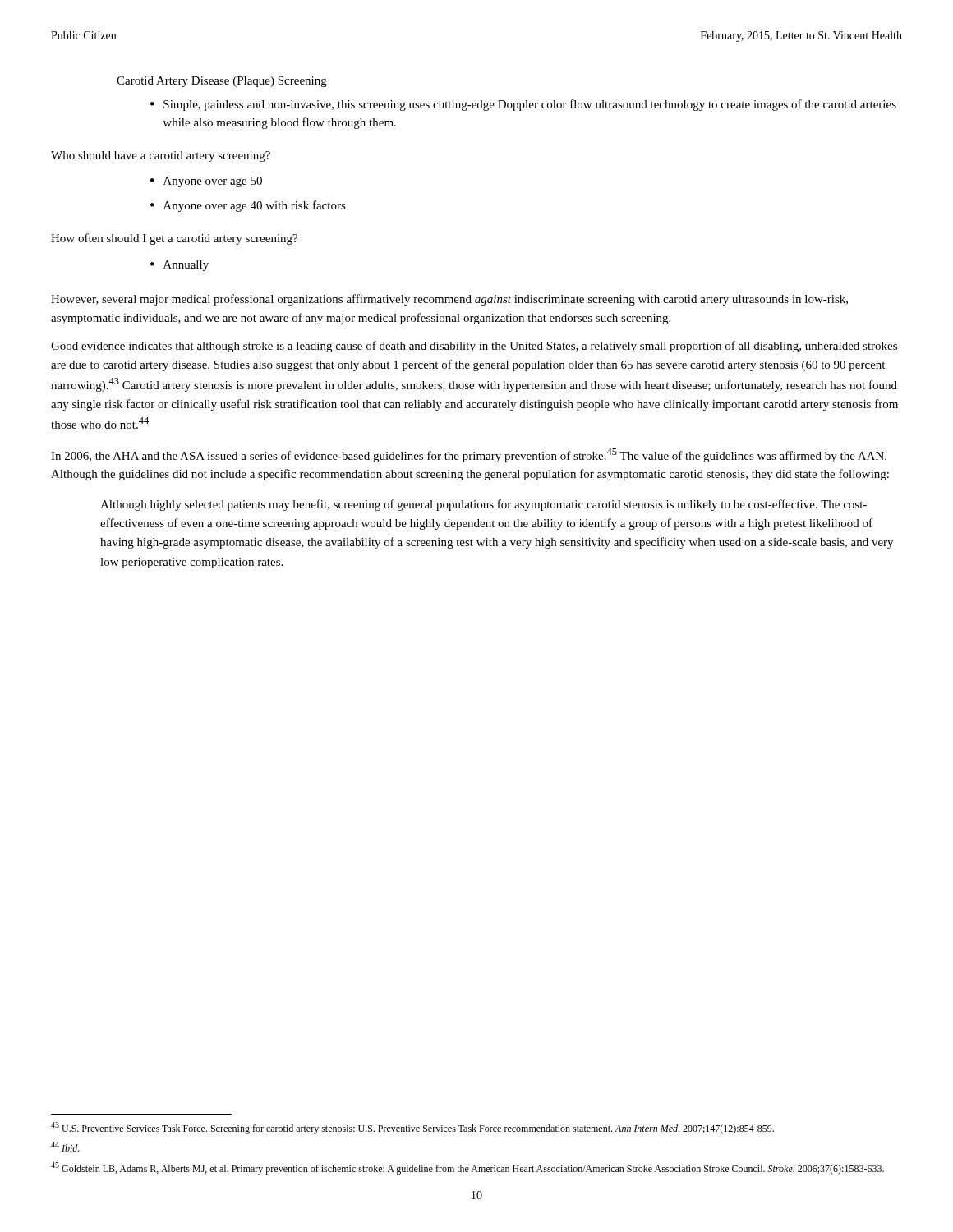Viewport: 953px width, 1232px height.
Task: Select the text block containing "How often should I get"
Action: tap(174, 238)
